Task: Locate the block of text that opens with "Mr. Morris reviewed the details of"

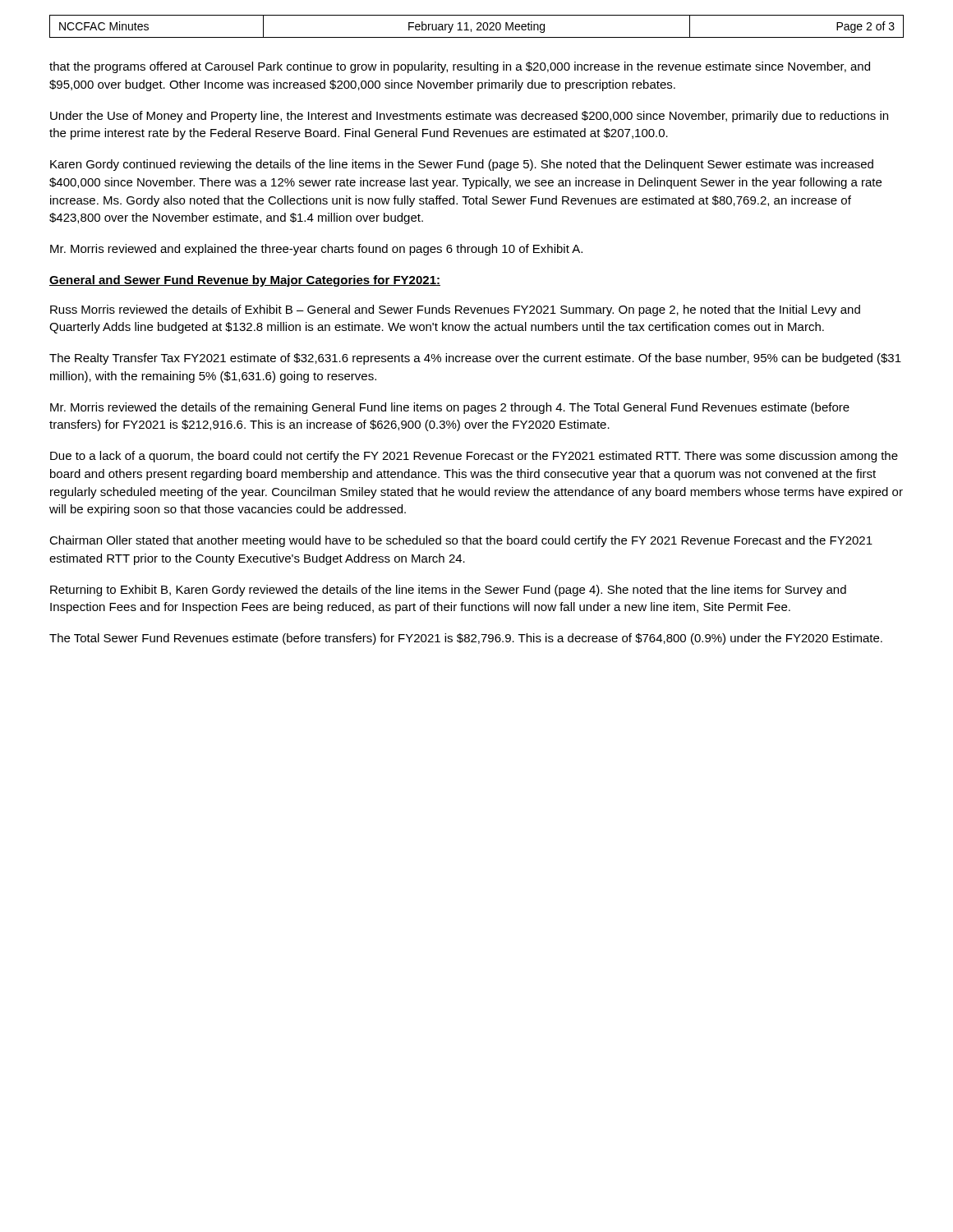Action: tap(449, 415)
